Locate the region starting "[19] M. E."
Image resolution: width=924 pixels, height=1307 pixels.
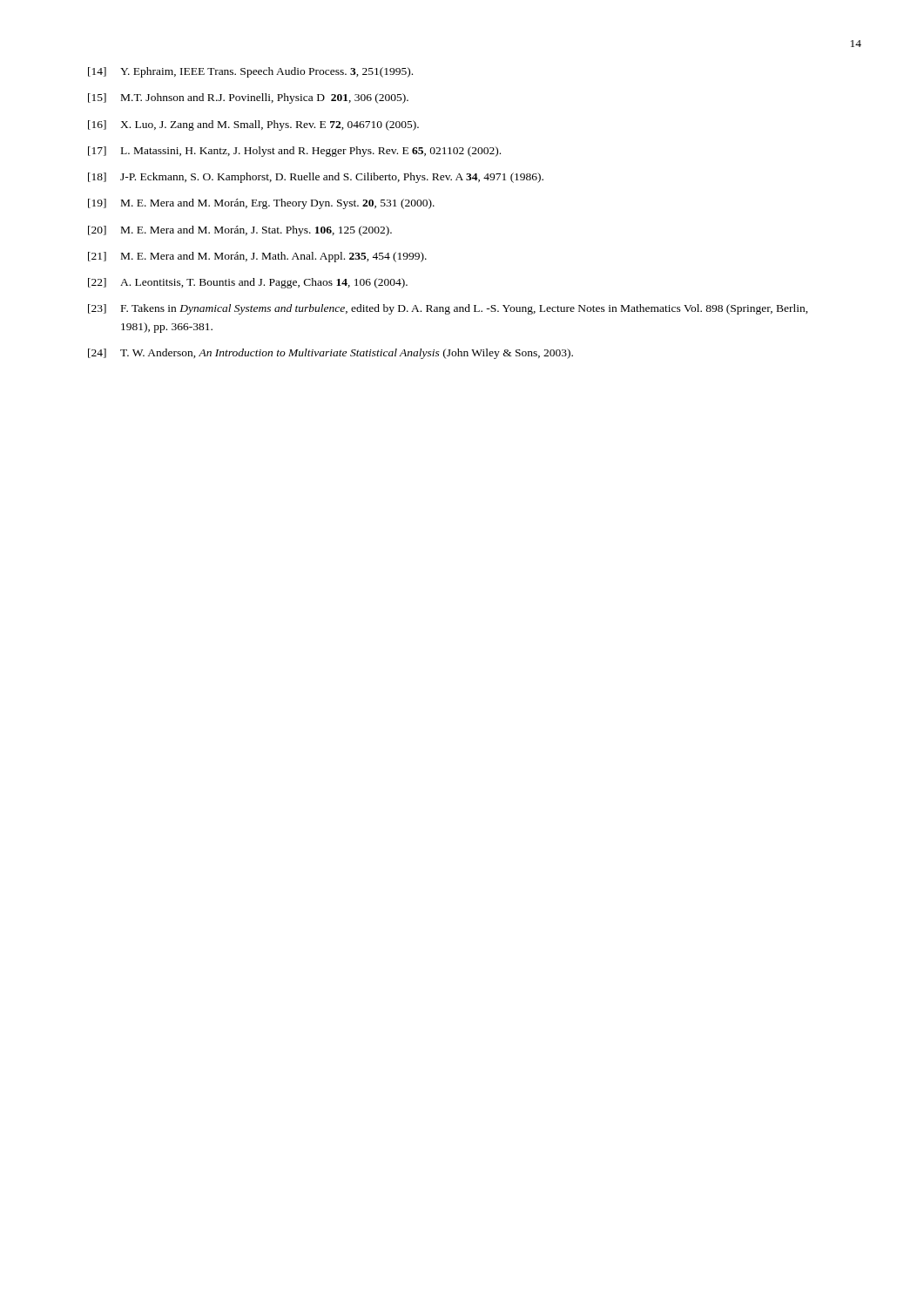pyautogui.click(x=261, y=204)
